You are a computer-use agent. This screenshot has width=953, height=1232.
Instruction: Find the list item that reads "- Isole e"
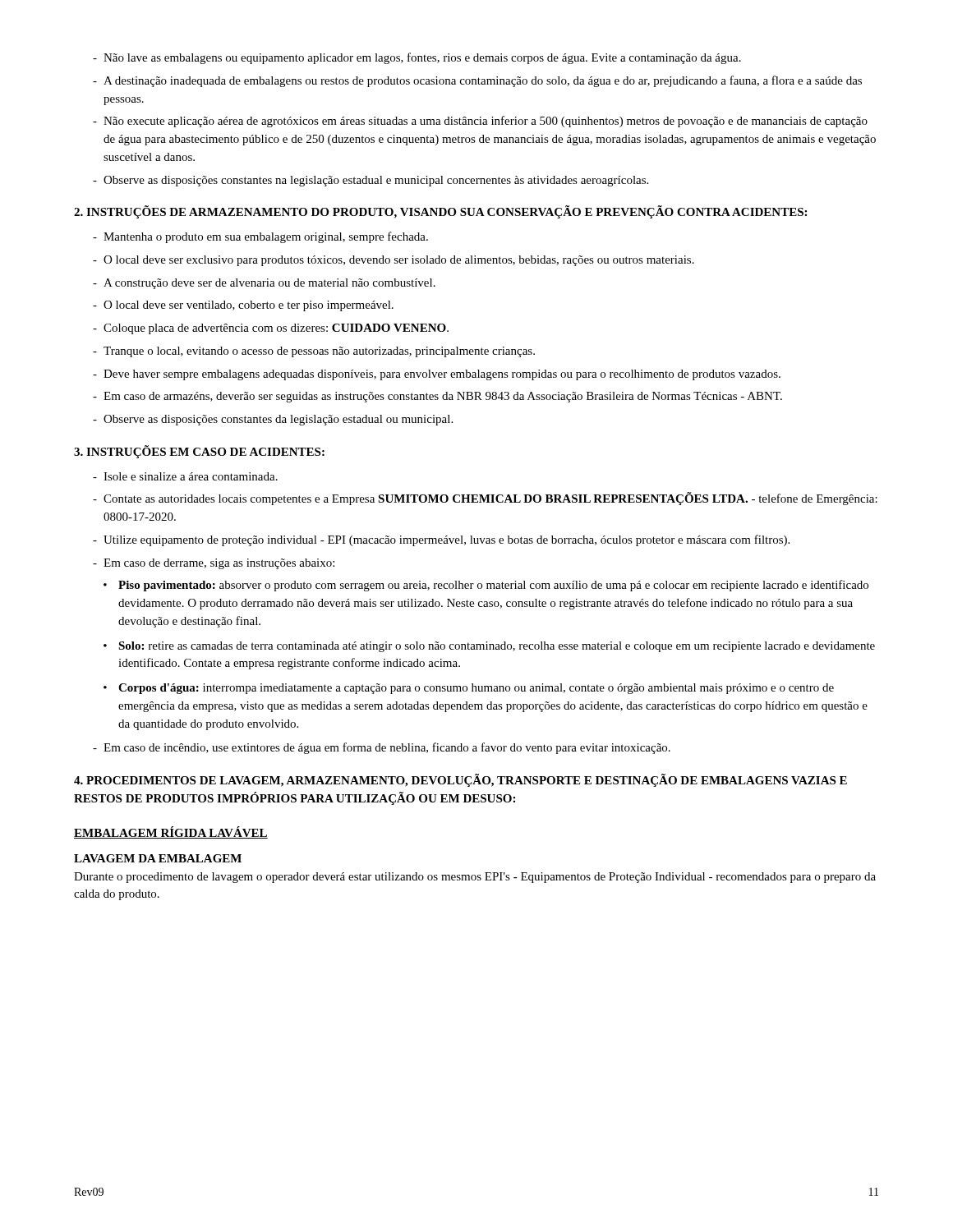tap(185, 476)
